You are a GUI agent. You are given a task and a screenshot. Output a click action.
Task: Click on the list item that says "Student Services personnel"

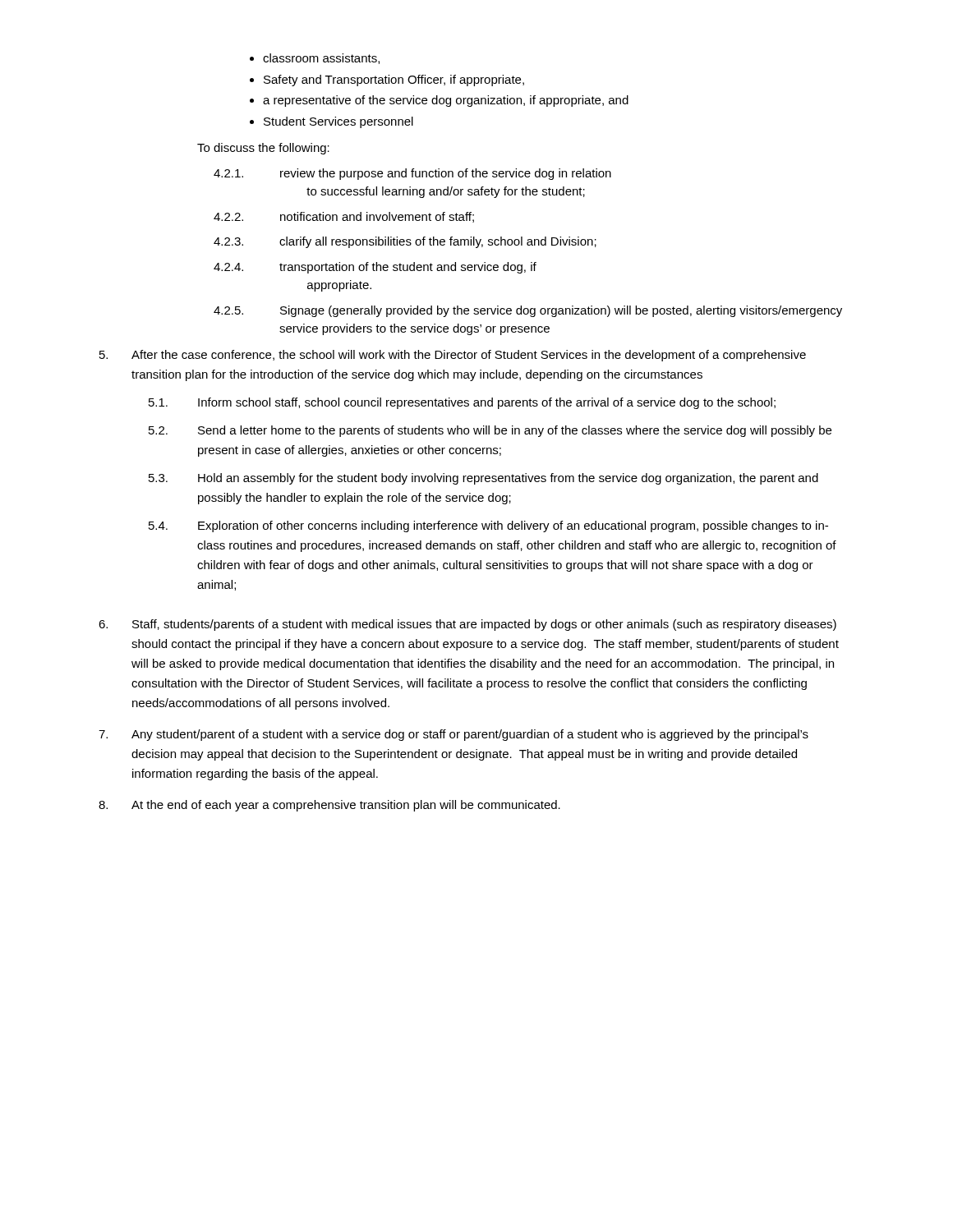338,121
